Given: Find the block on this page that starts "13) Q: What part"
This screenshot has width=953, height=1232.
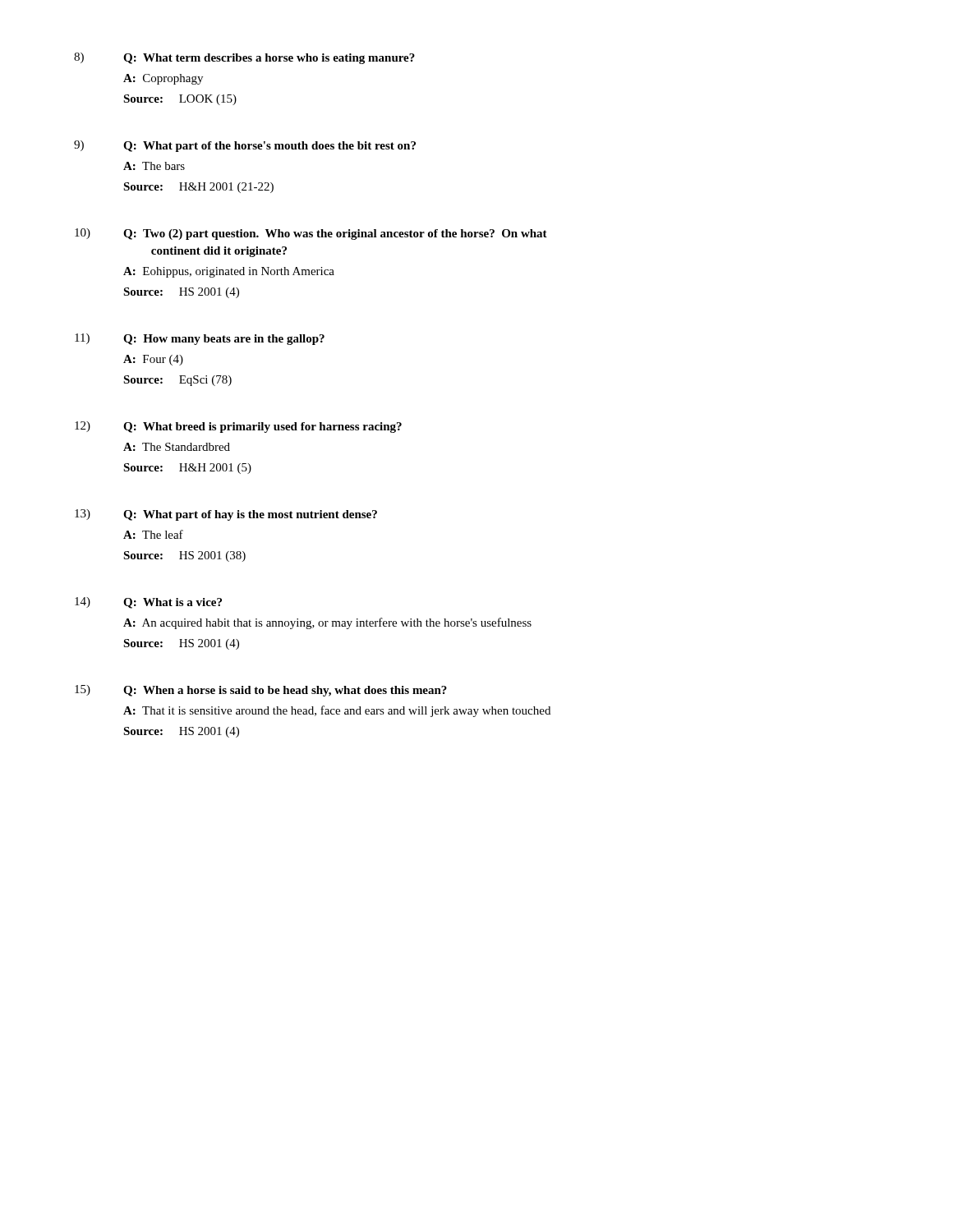Looking at the screenshot, I should pos(226,515).
